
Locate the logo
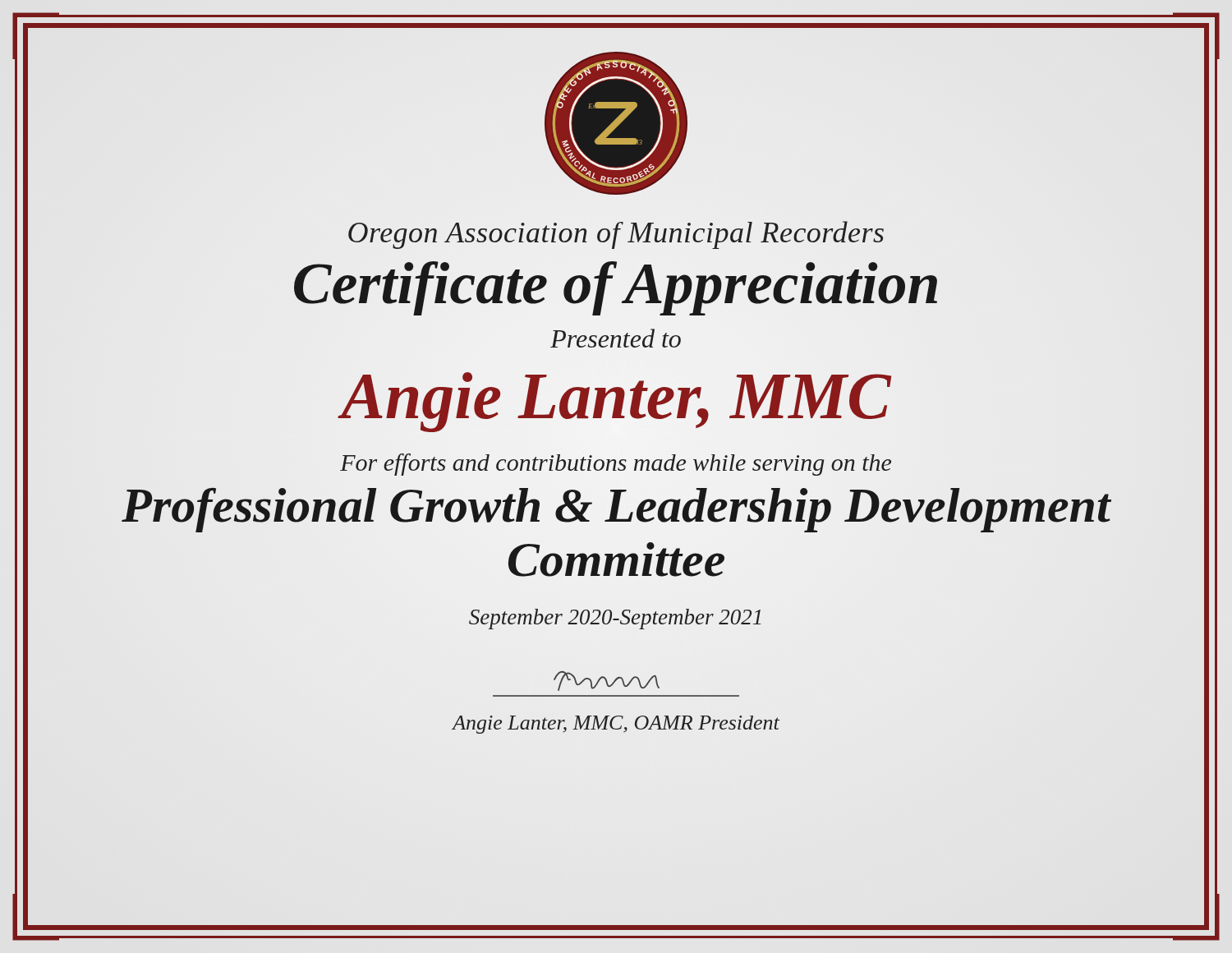coord(616,125)
